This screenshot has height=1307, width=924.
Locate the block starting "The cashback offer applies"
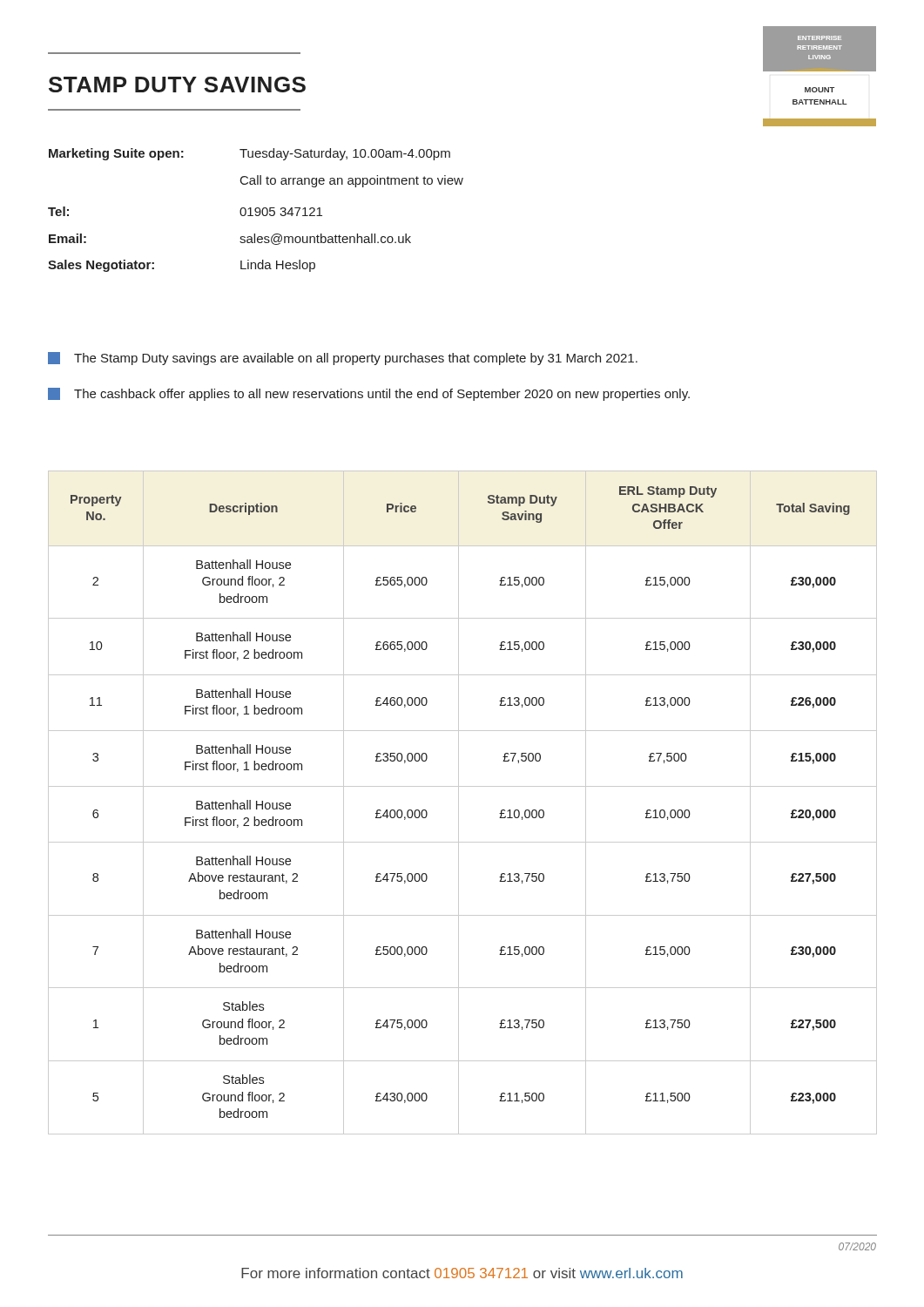[x=369, y=394]
